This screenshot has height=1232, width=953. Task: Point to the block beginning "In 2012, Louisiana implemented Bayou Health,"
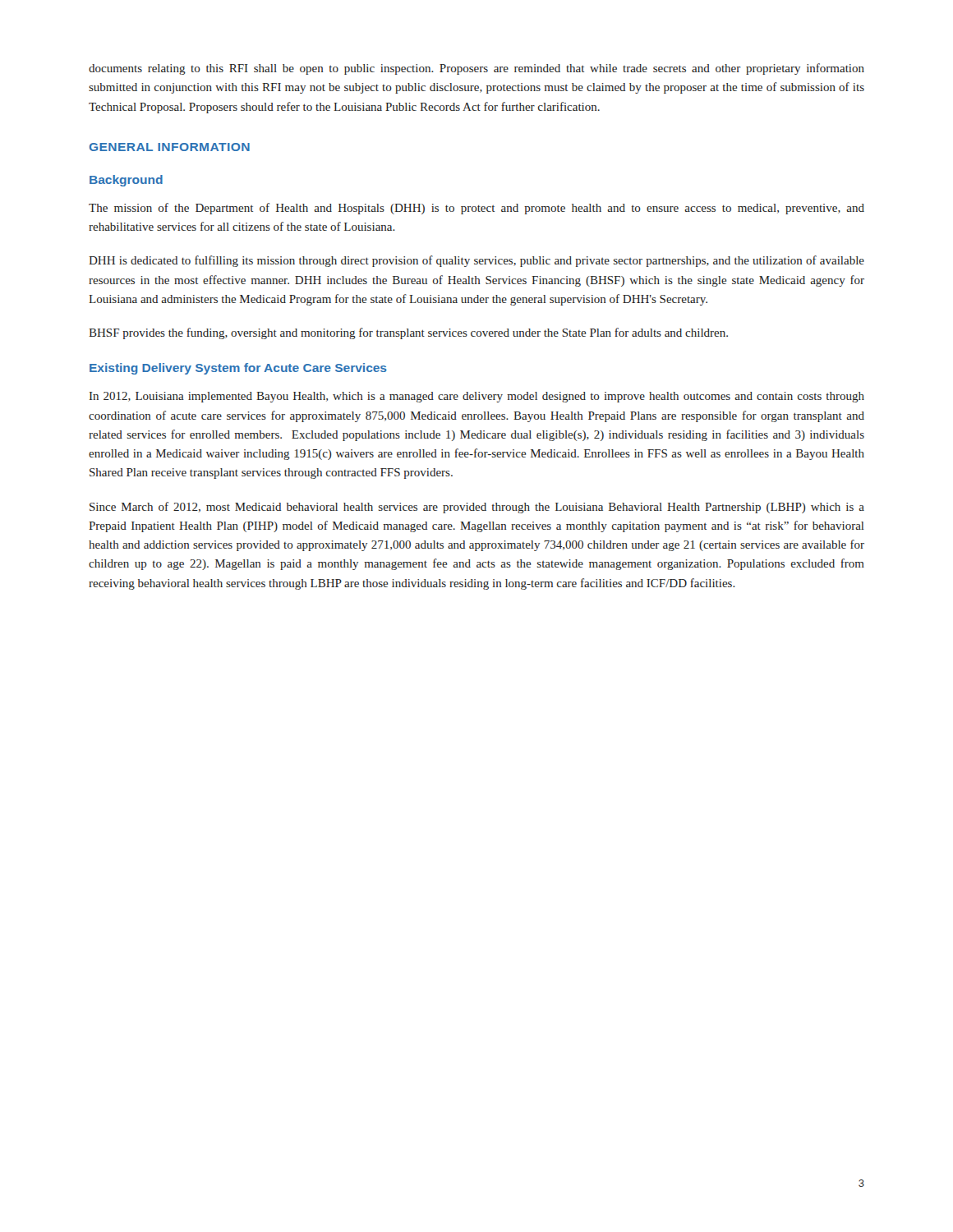tap(476, 434)
